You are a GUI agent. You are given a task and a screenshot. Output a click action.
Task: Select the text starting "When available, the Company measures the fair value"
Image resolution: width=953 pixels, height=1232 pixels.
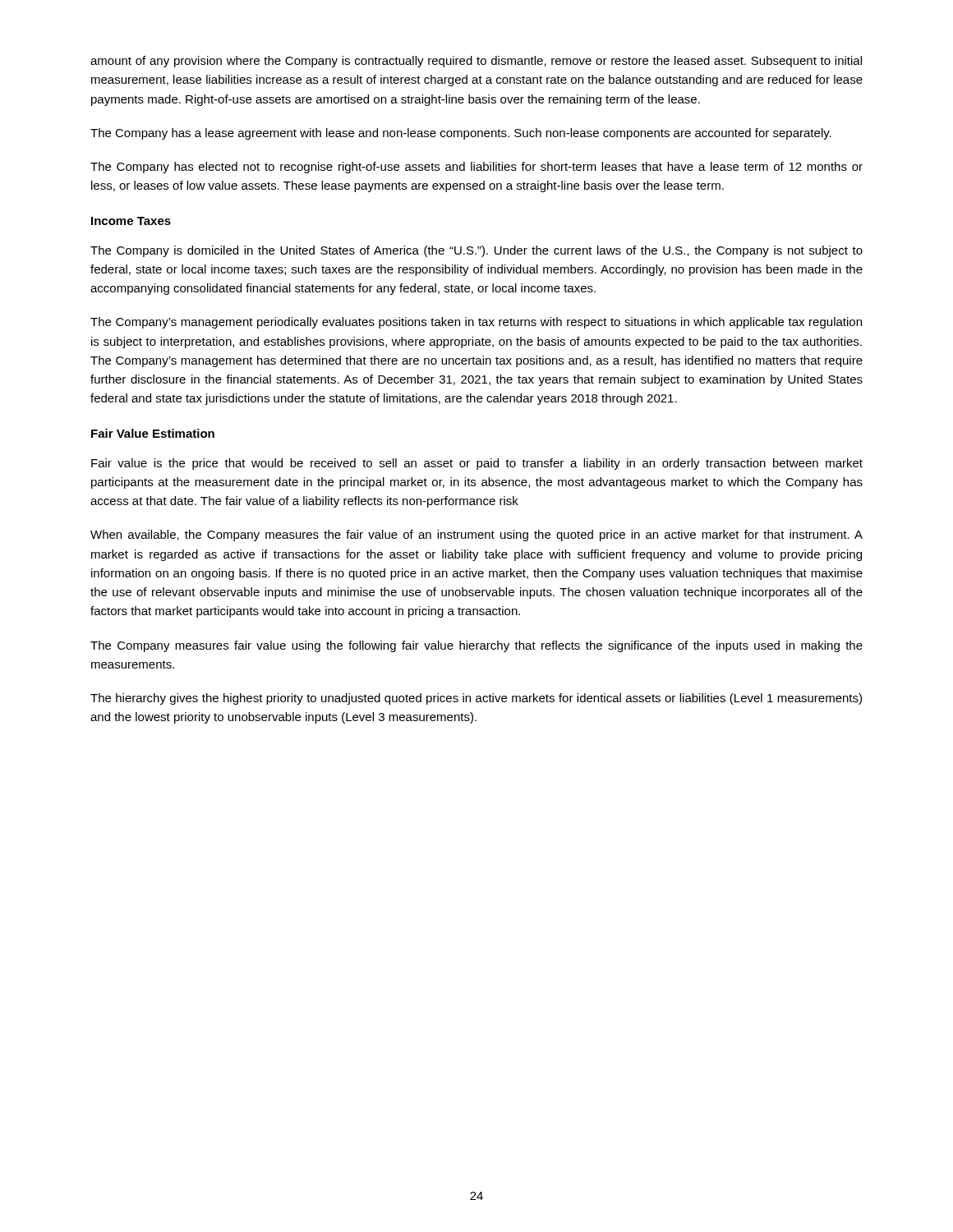476,573
